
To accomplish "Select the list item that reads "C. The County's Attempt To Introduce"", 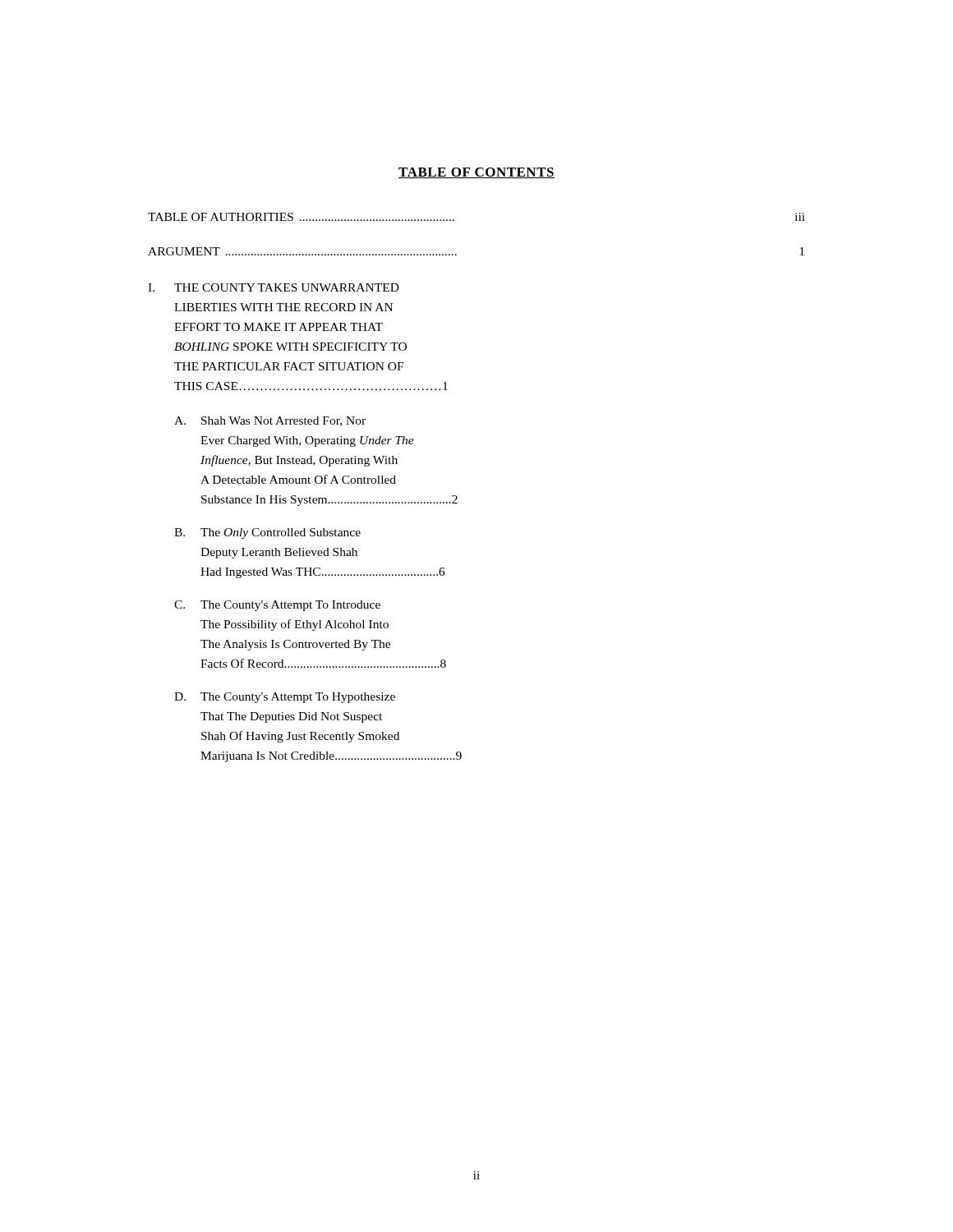I will pyautogui.click(x=277, y=606).
